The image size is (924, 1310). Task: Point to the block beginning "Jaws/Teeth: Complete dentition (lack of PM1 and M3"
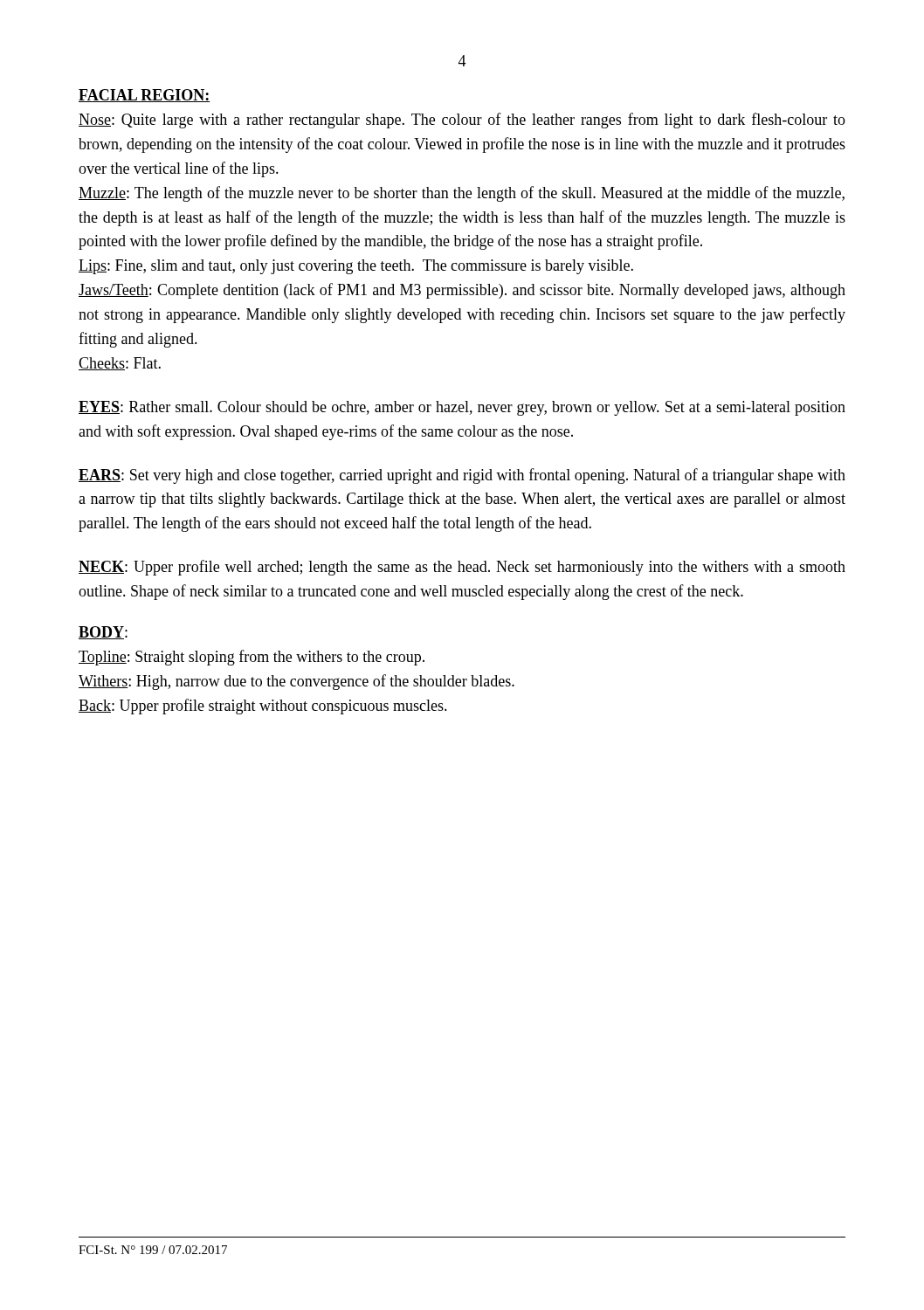[x=462, y=314]
